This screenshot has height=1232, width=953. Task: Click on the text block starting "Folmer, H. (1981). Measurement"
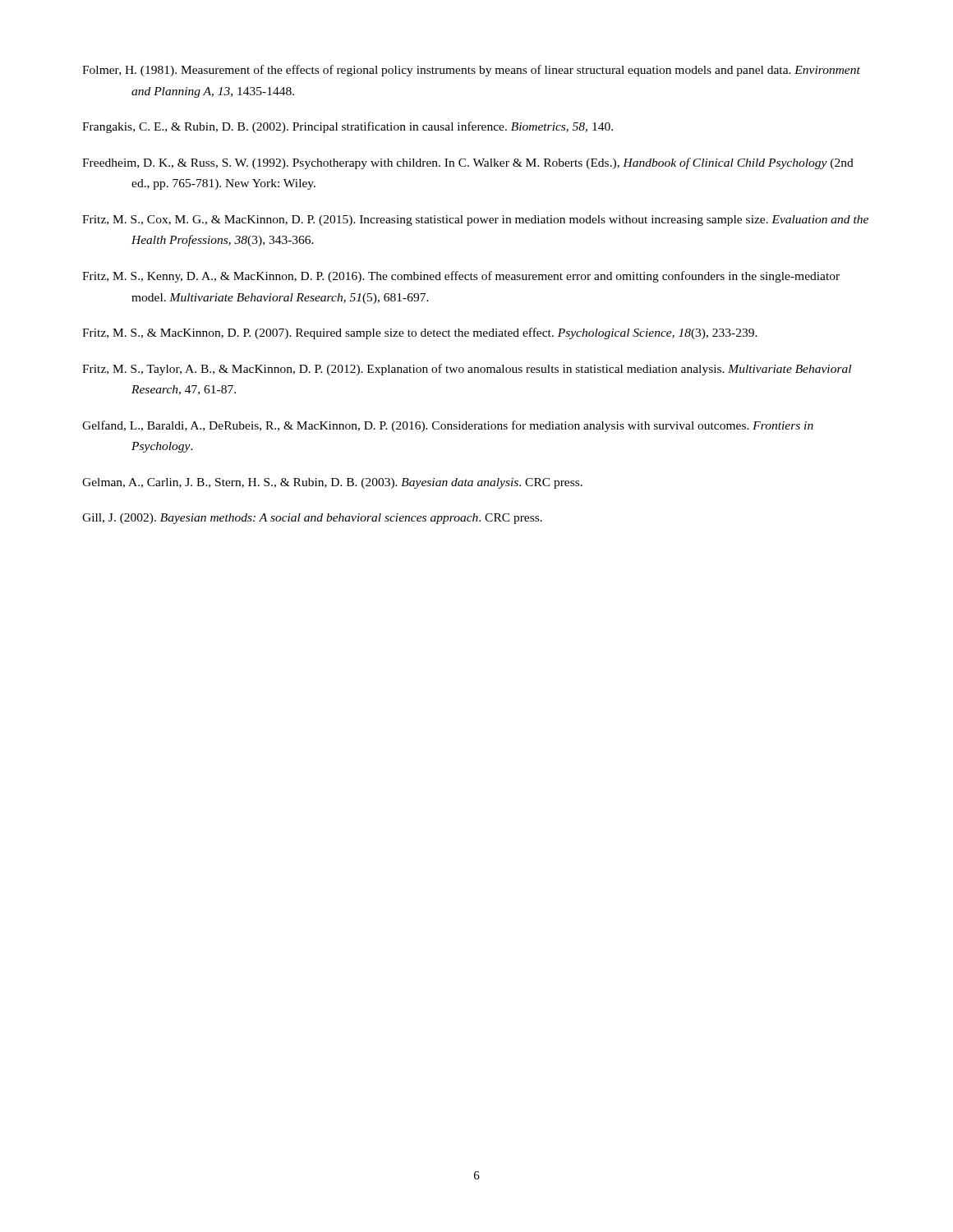pos(471,80)
